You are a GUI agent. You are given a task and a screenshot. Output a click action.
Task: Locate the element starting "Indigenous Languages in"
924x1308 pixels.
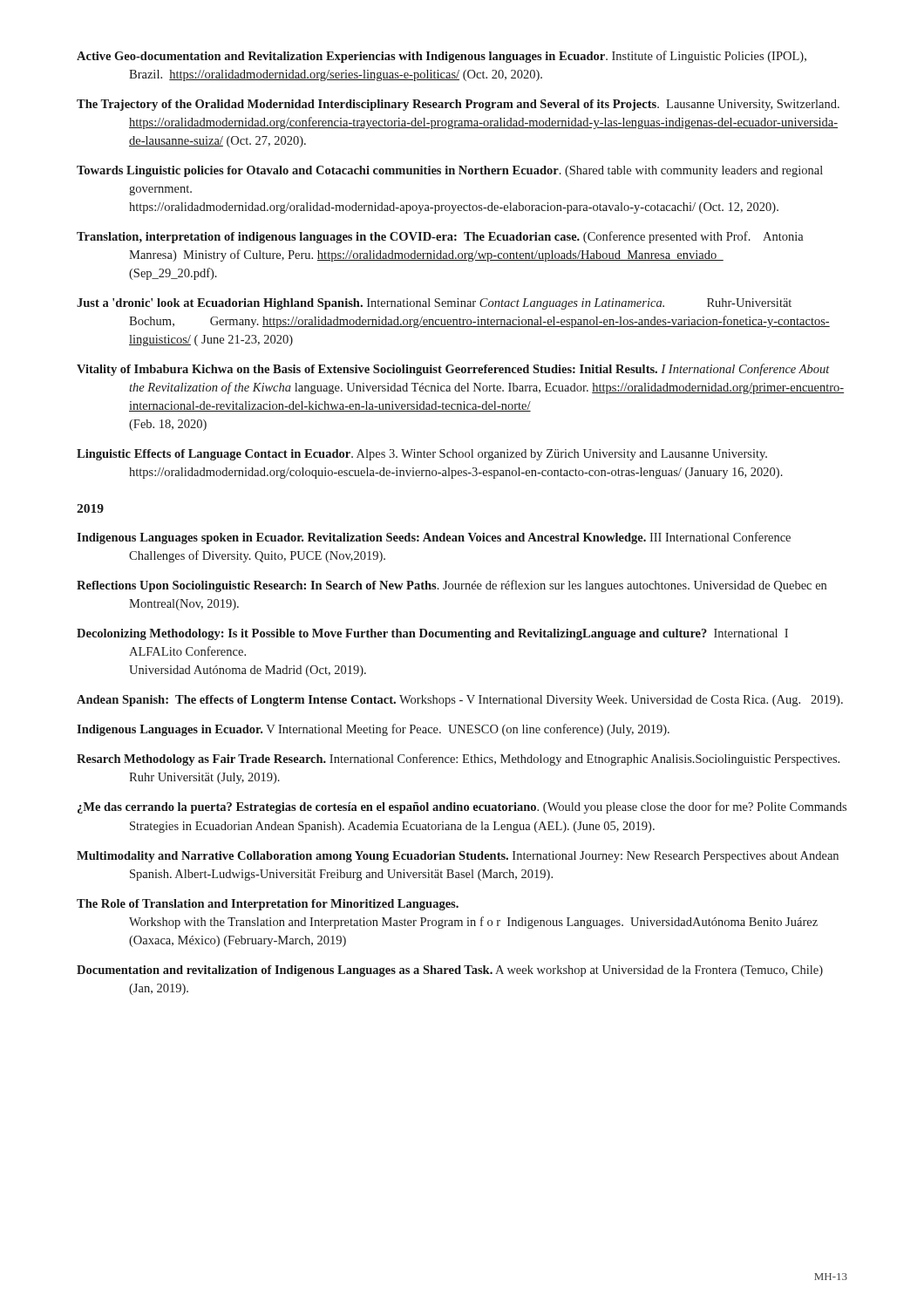point(373,729)
